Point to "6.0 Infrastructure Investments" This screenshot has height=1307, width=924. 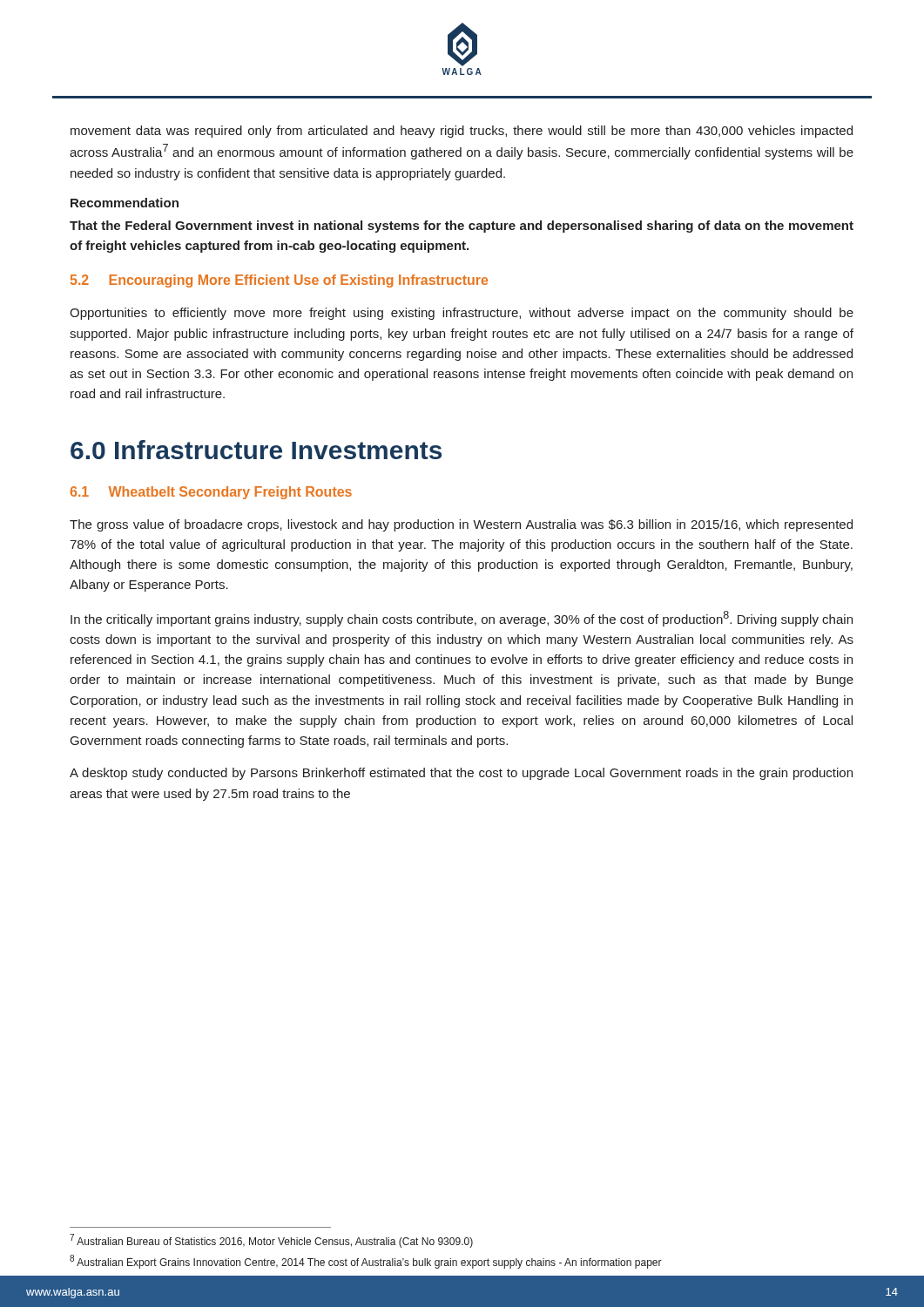click(x=256, y=450)
